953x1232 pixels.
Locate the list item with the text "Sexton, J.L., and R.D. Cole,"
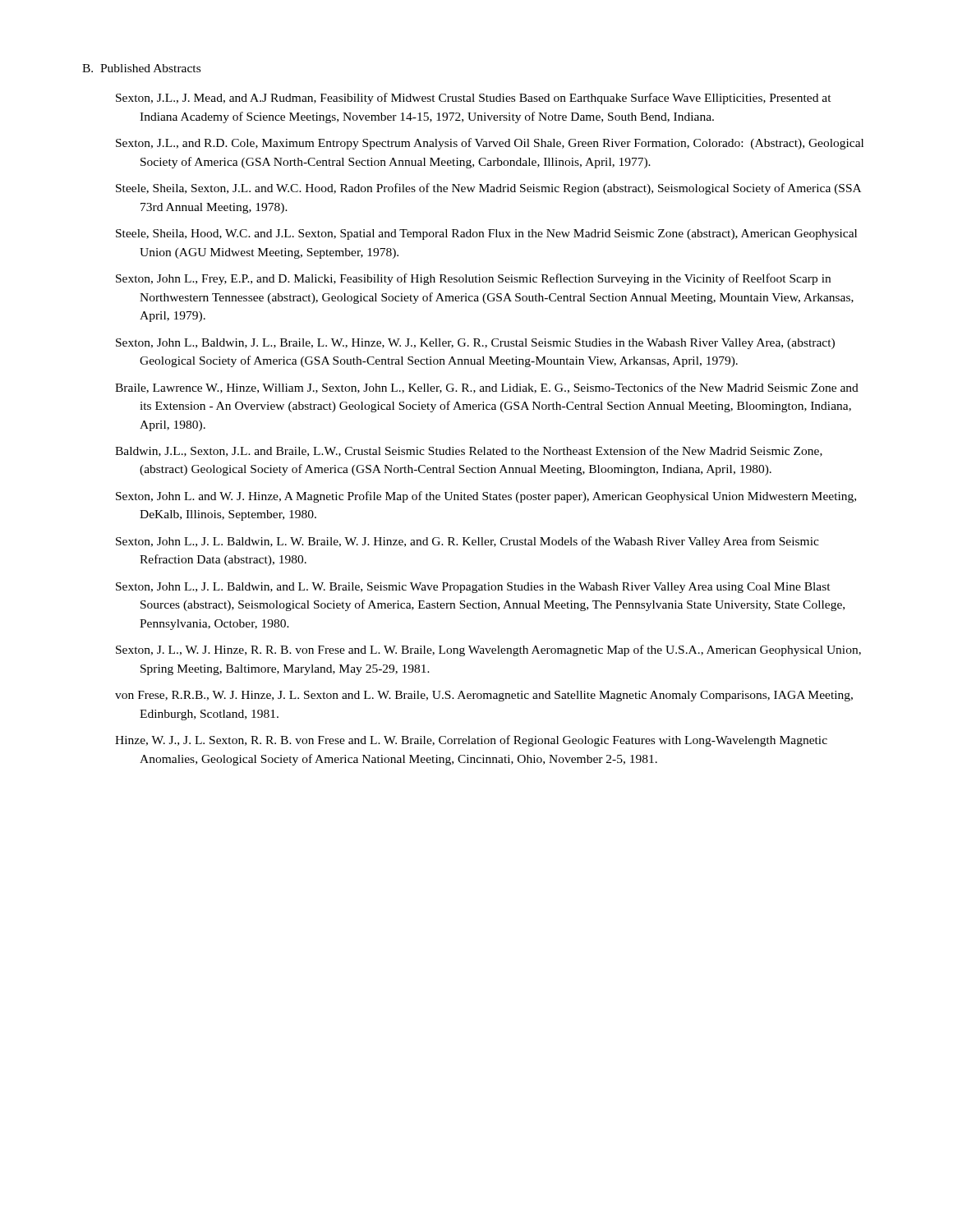click(490, 152)
